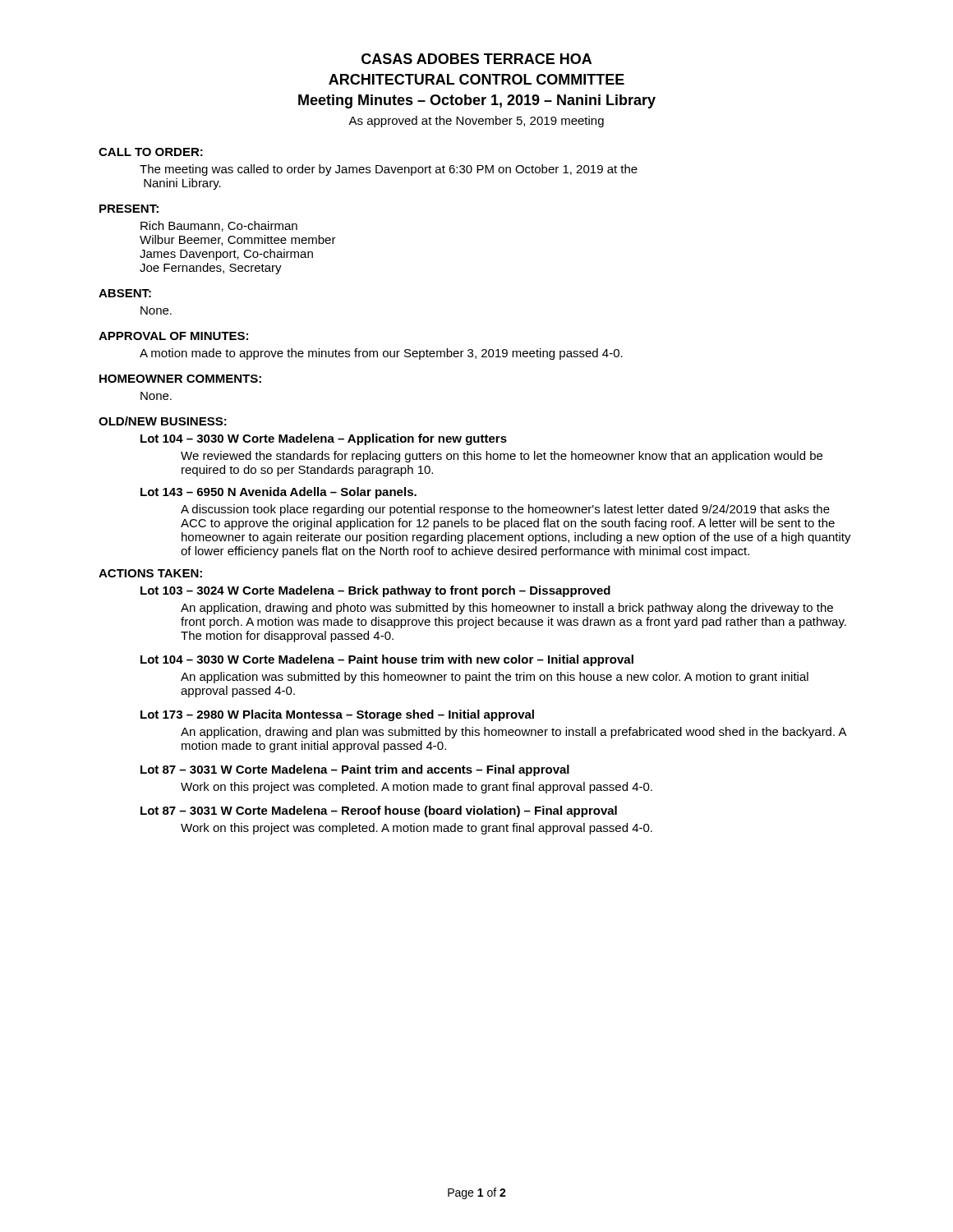Locate the block of text that opens with "Lot 143 – 6950 N Avenida Adella –"

pos(278,492)
